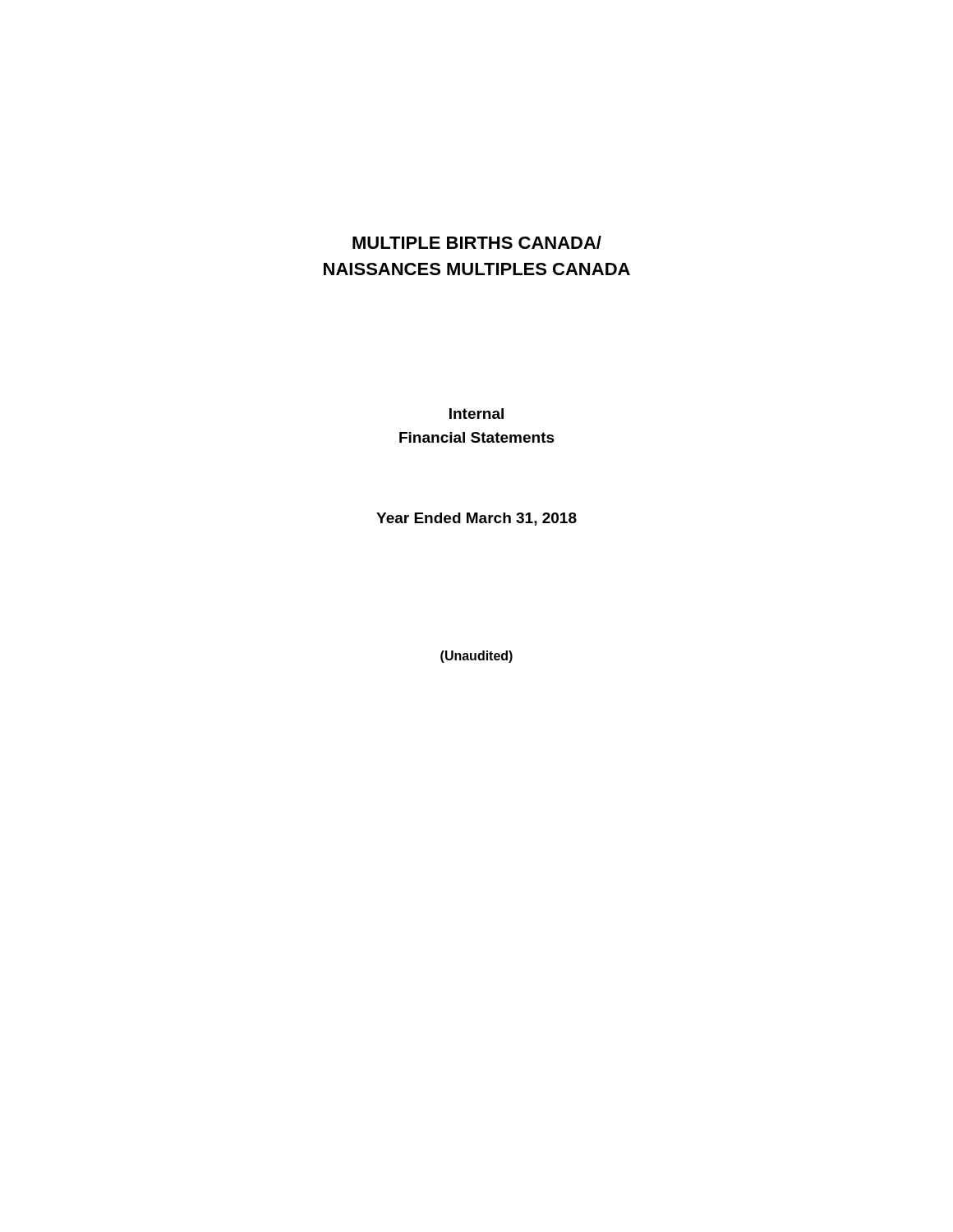Locate the text that says "Year Ended March 31, 2018"
The image size is (953, 1232).
(x=476, y=518)
